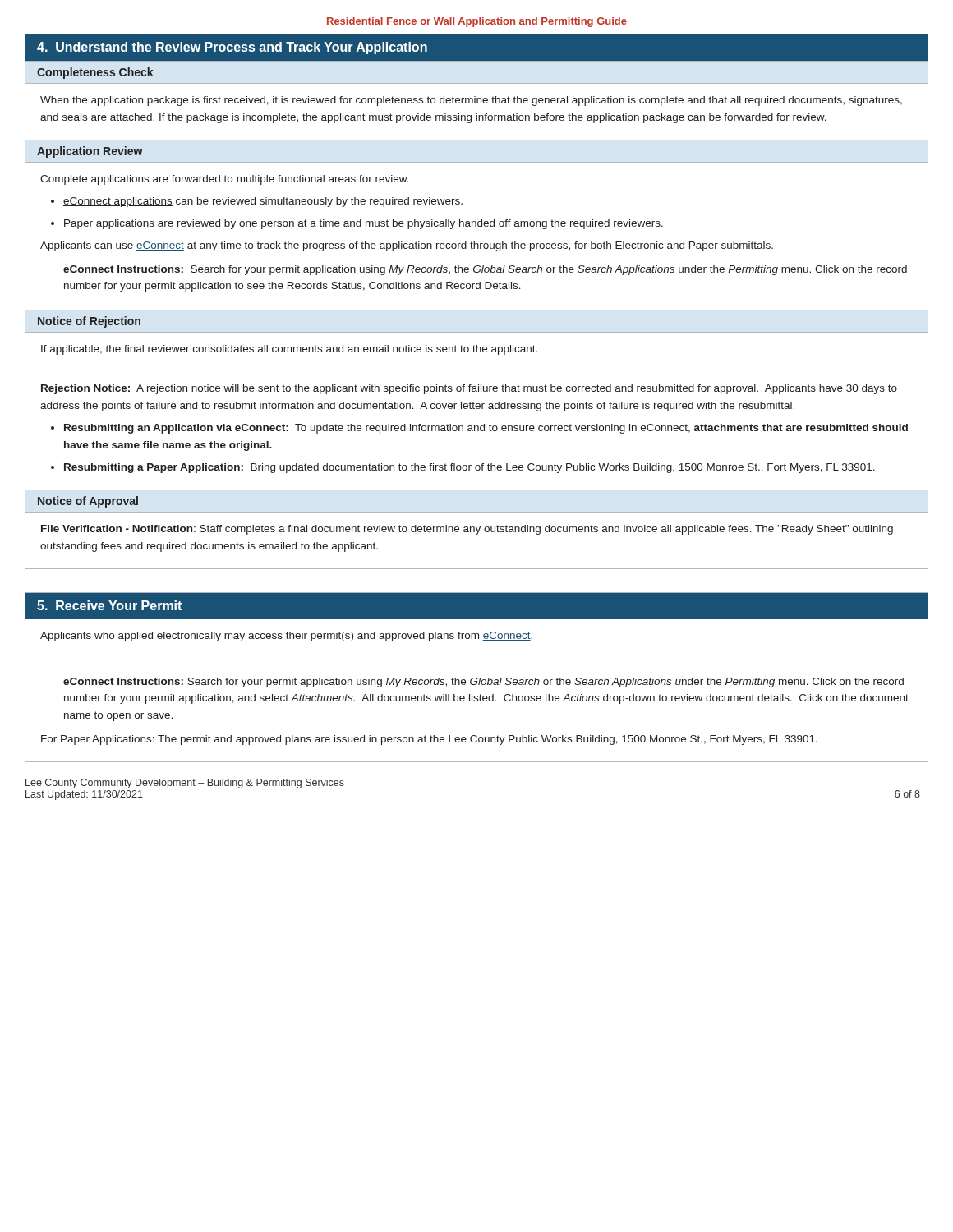Navigate to the text starting "Notice of Approval"
Screen dimensions: 1232x953
point(88,501)
